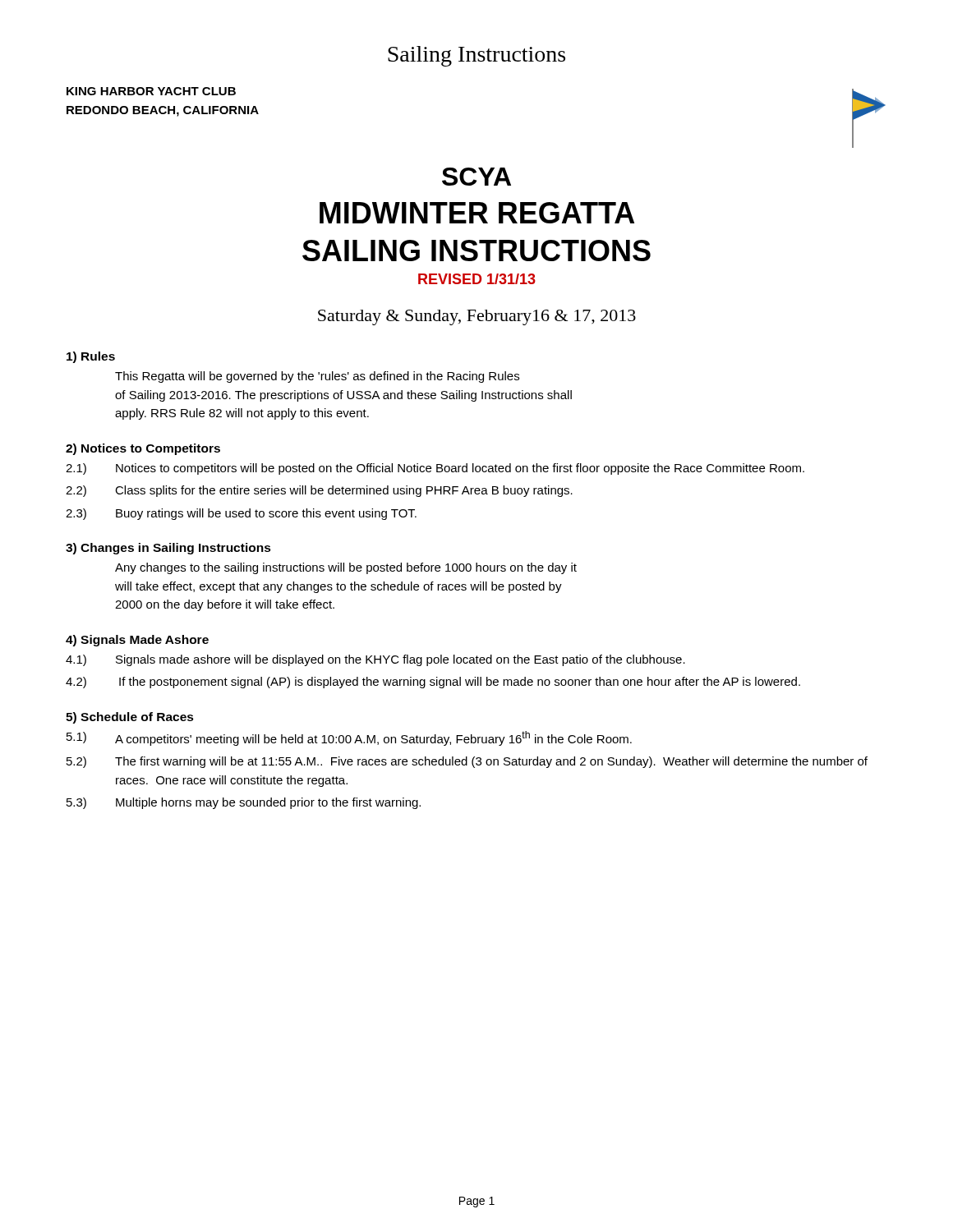The height and width of the screenshot is (1232, 953).
Task: Locate the text block containing "Saturday & Sunday, February16 &"
Action: 476,315
